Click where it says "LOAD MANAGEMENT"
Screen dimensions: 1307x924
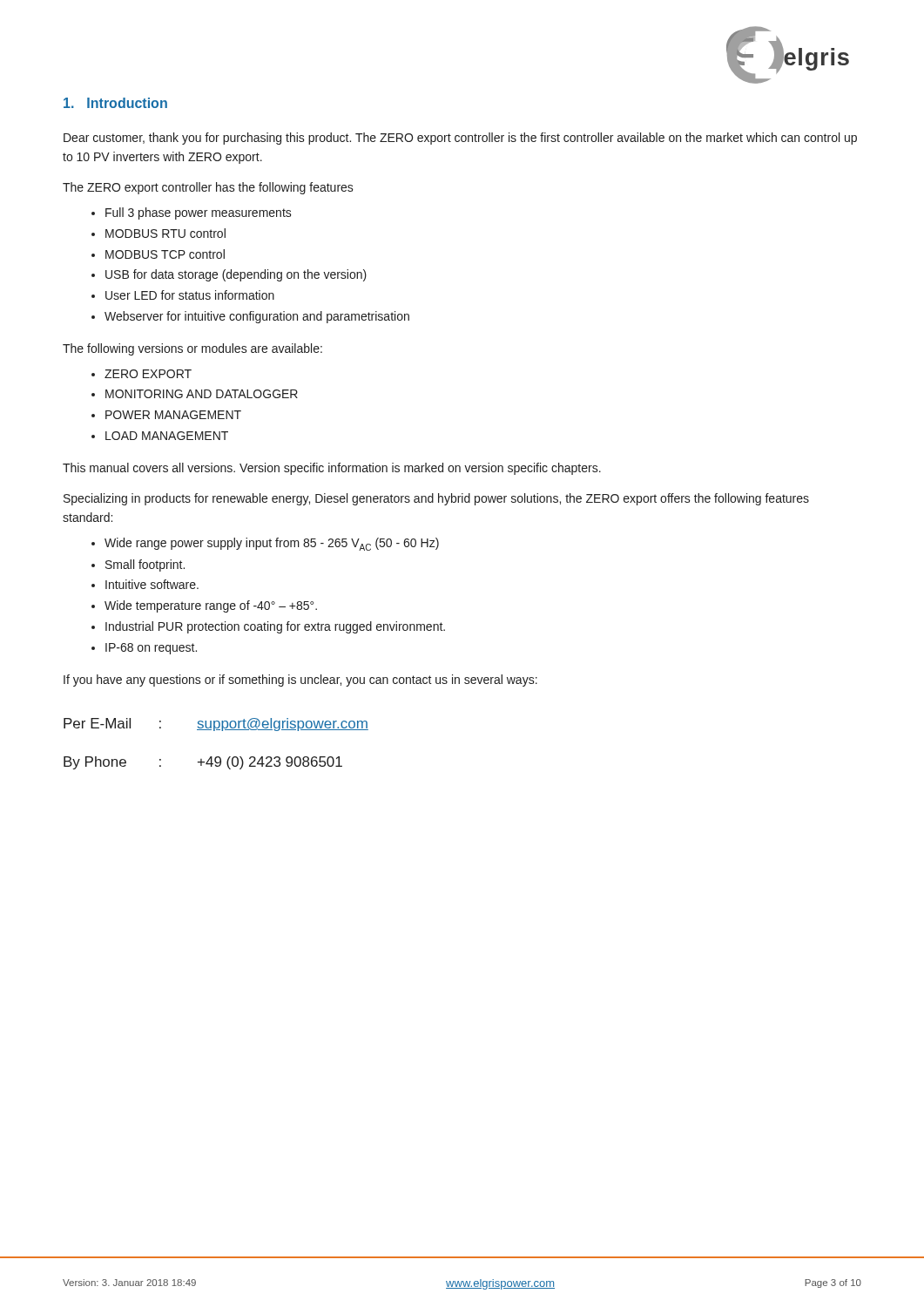167,436
